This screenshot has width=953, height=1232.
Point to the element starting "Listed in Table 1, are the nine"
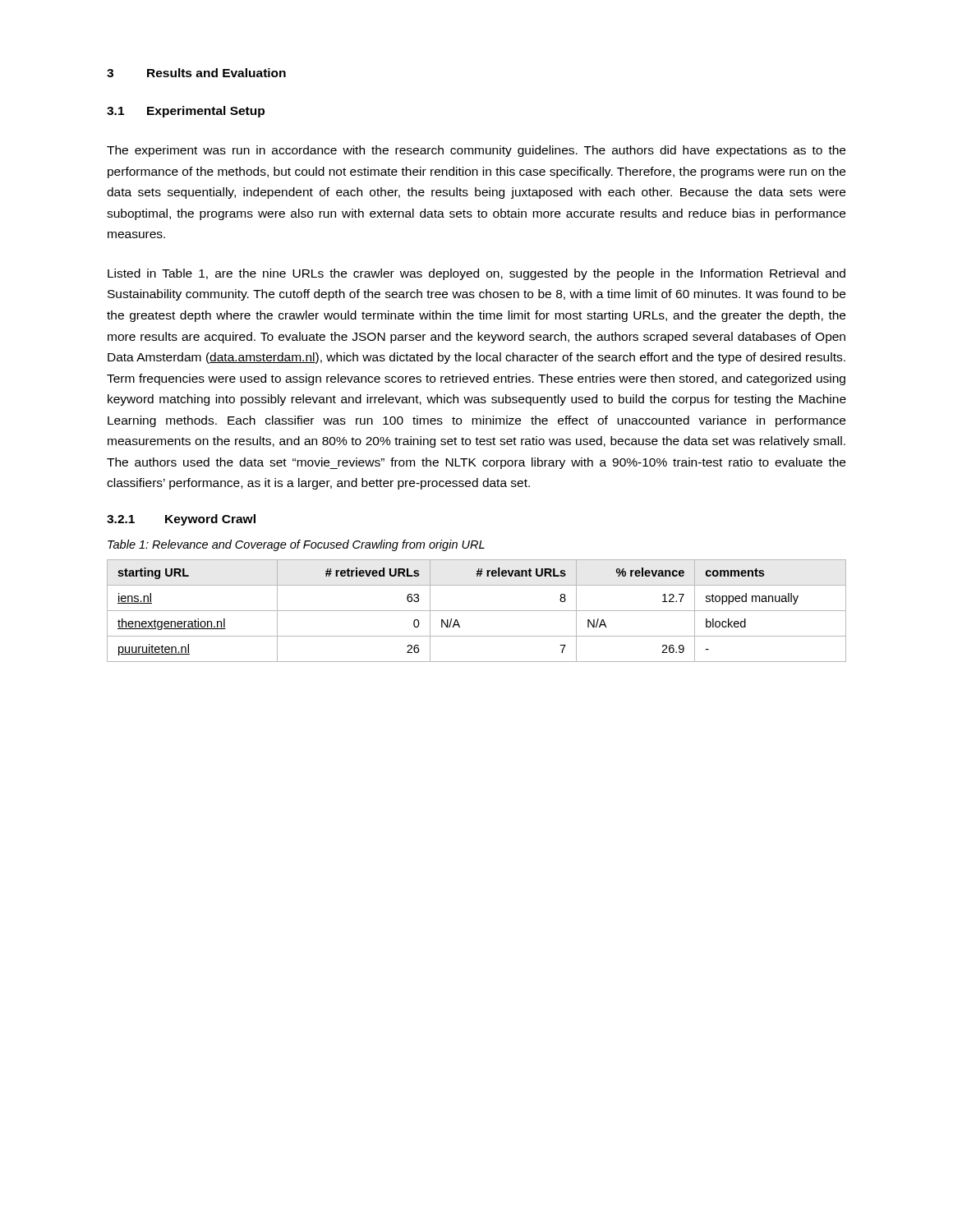click(x=476, y=378)
